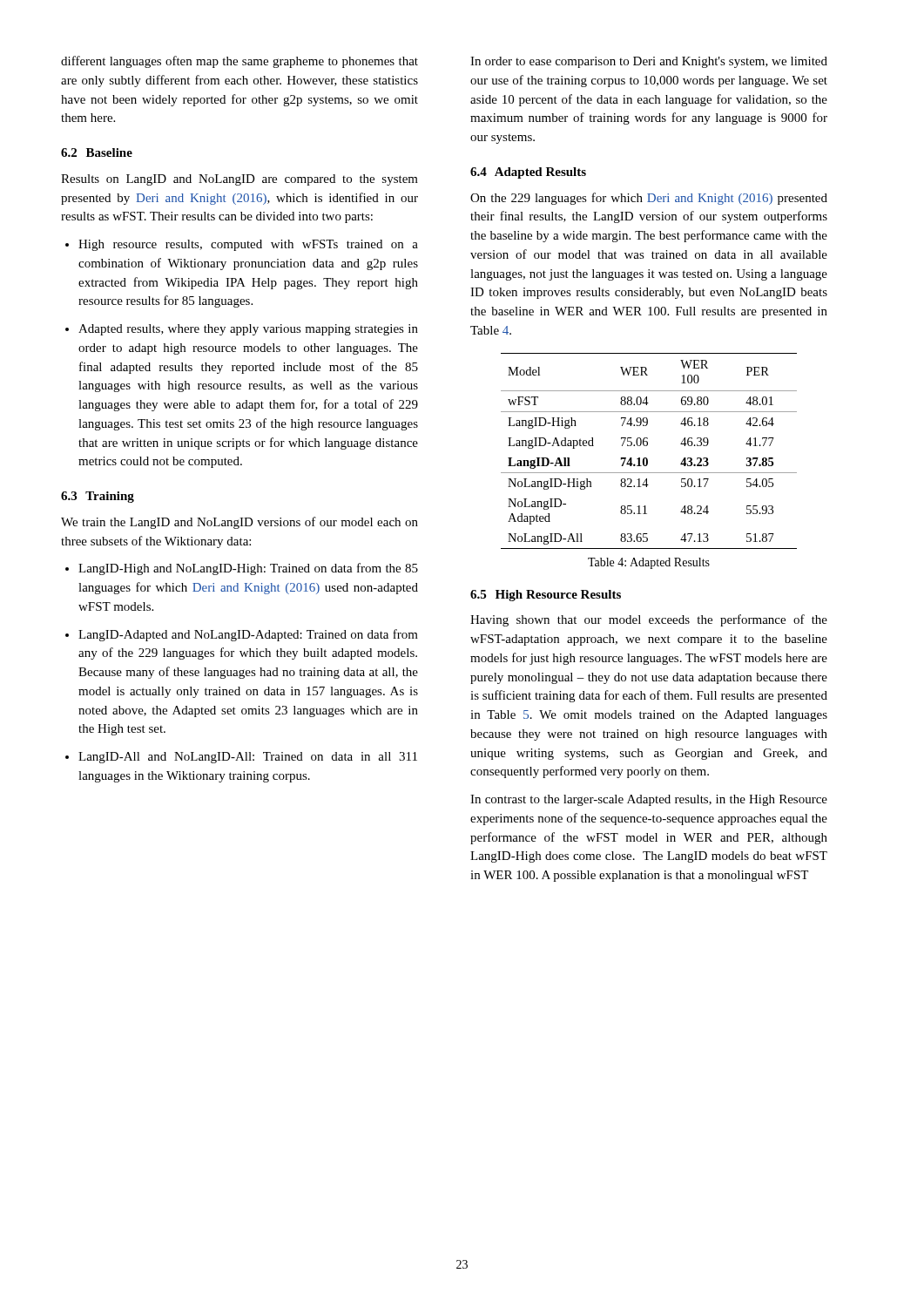Locate the table with the text "WER 100"

pyautogui.click(x=649, y=451)
